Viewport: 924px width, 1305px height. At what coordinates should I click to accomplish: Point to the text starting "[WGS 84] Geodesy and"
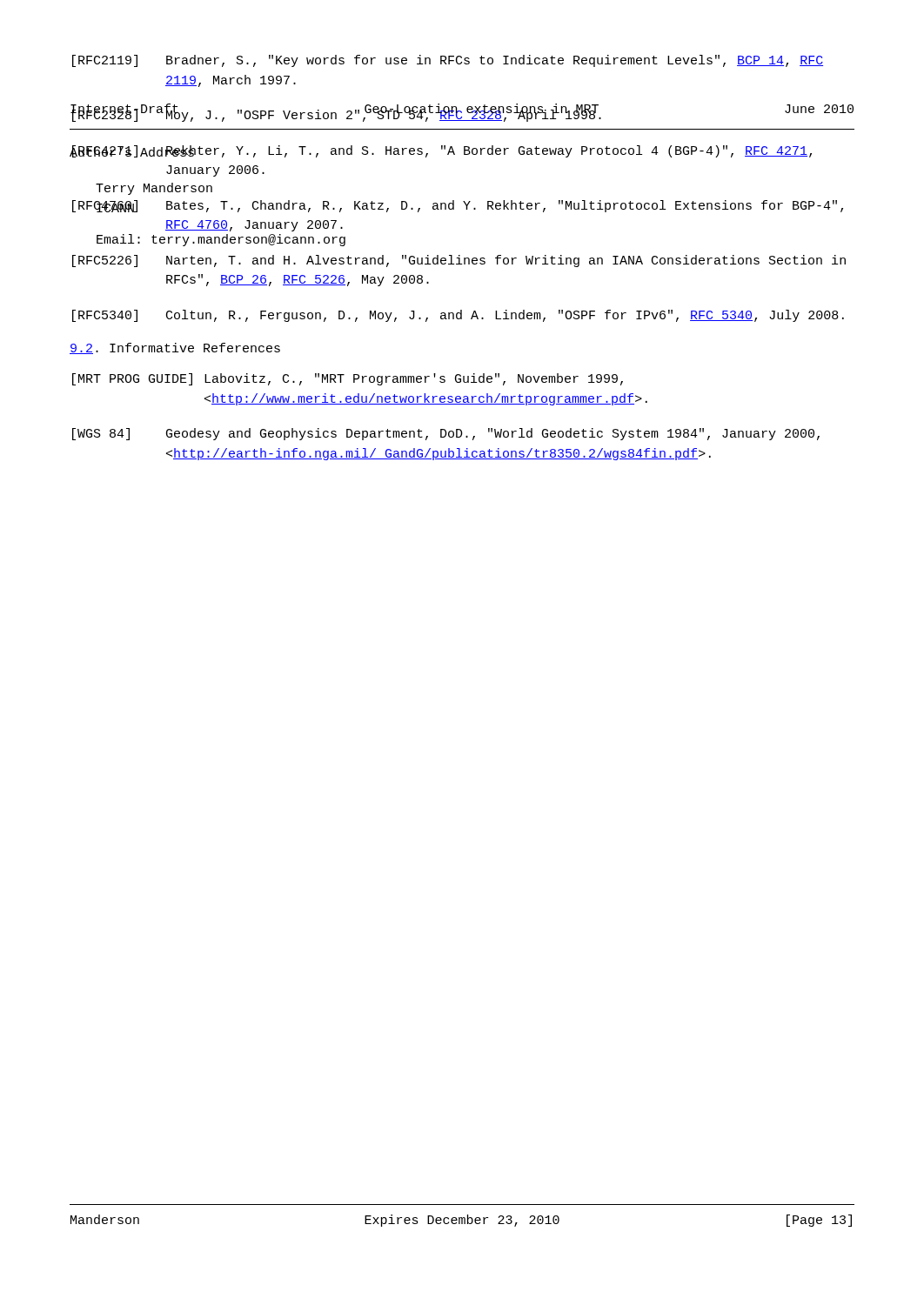tap(462, 445)
